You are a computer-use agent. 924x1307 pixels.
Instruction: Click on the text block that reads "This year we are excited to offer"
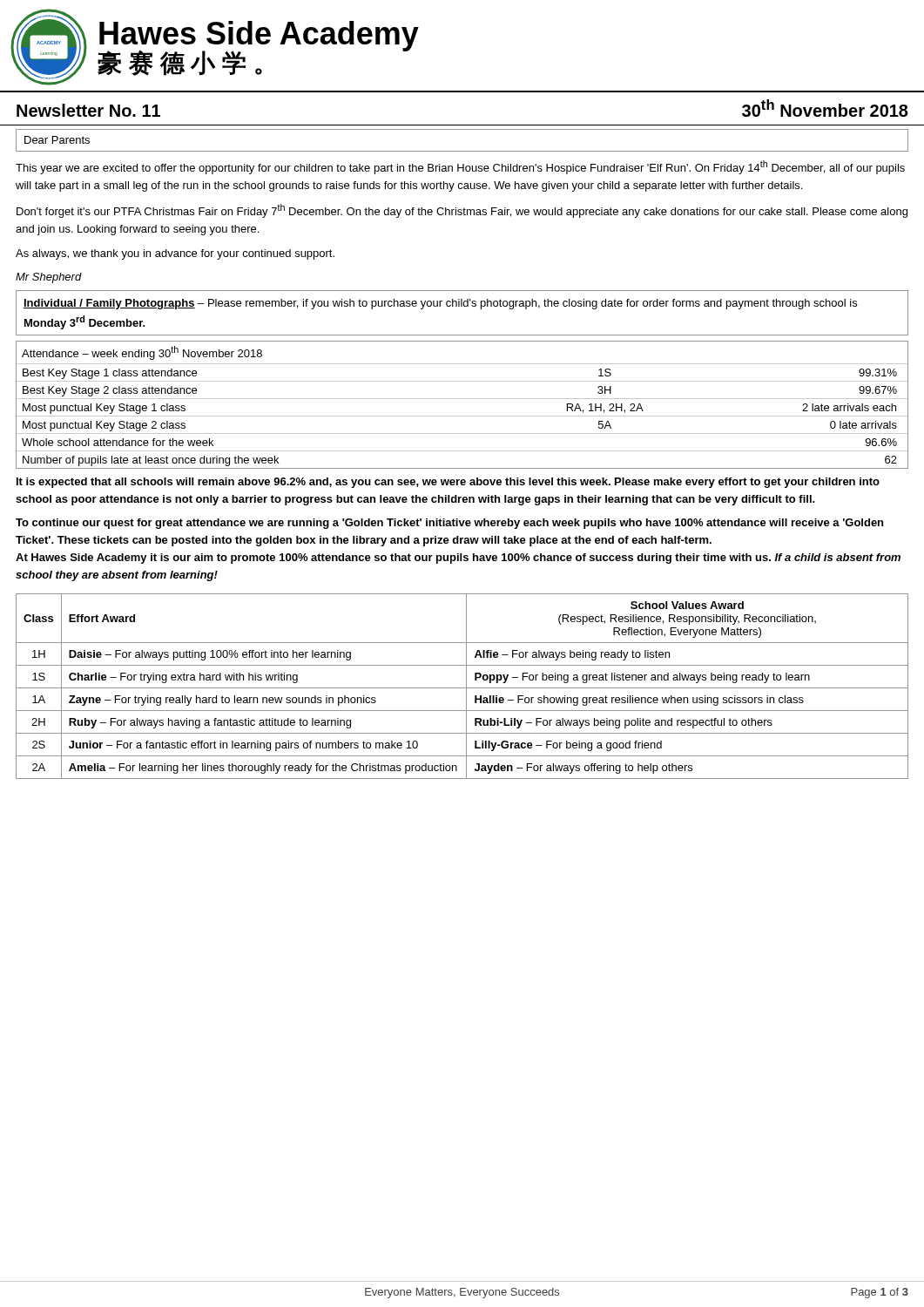click(x=460, y=175)
